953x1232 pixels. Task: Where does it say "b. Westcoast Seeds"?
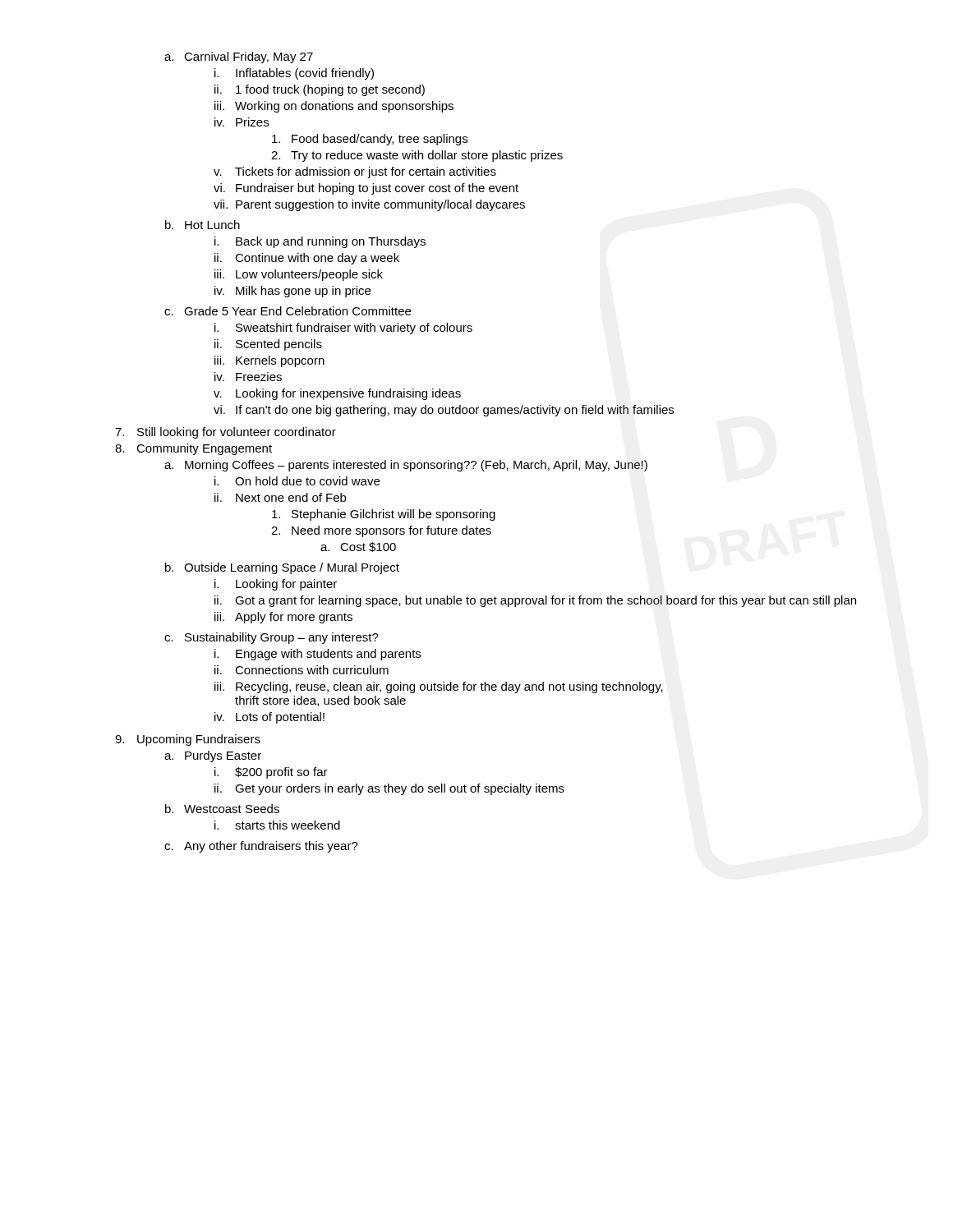click(x=222, y=809)
